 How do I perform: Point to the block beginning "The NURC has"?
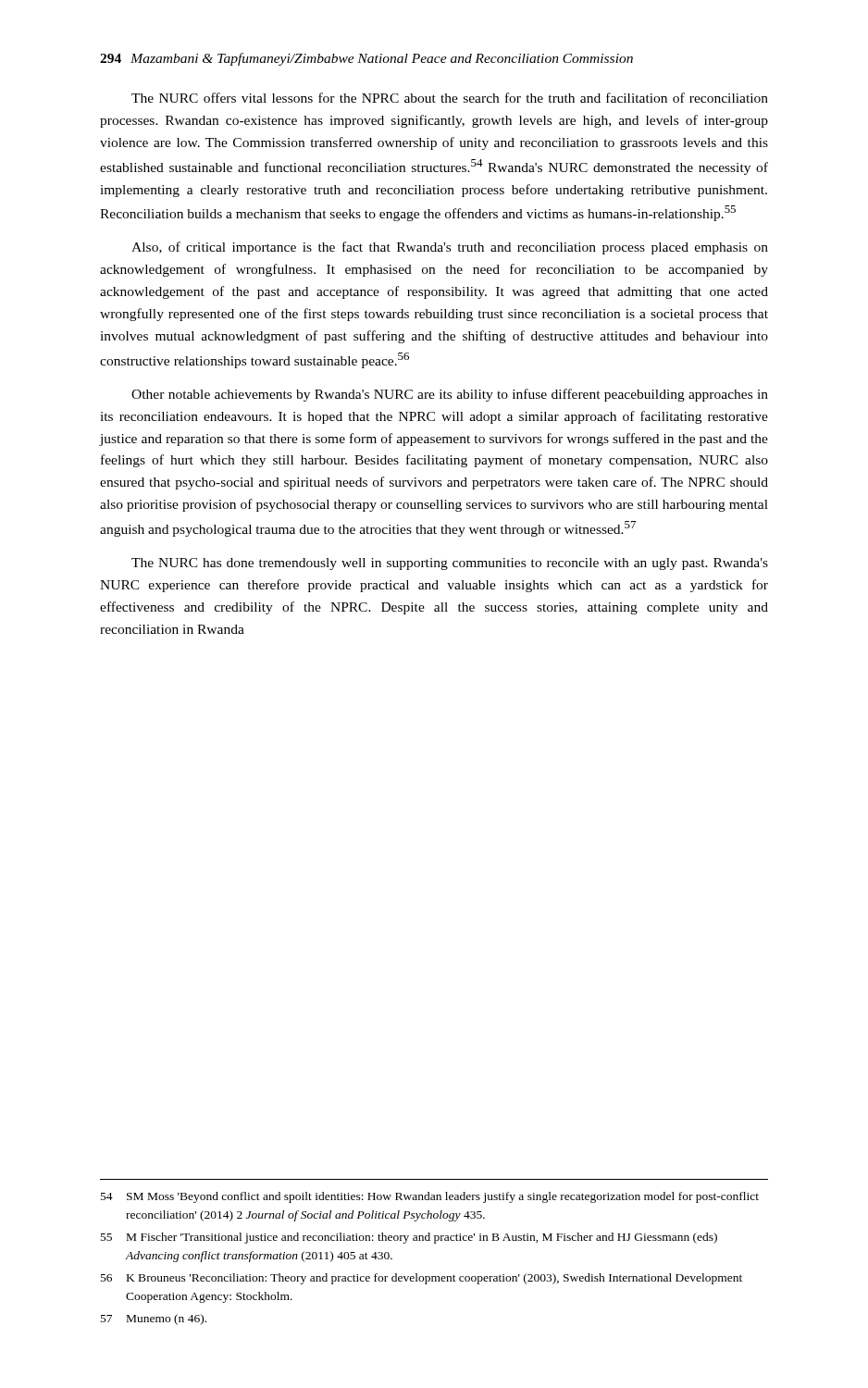coord(434,595)
